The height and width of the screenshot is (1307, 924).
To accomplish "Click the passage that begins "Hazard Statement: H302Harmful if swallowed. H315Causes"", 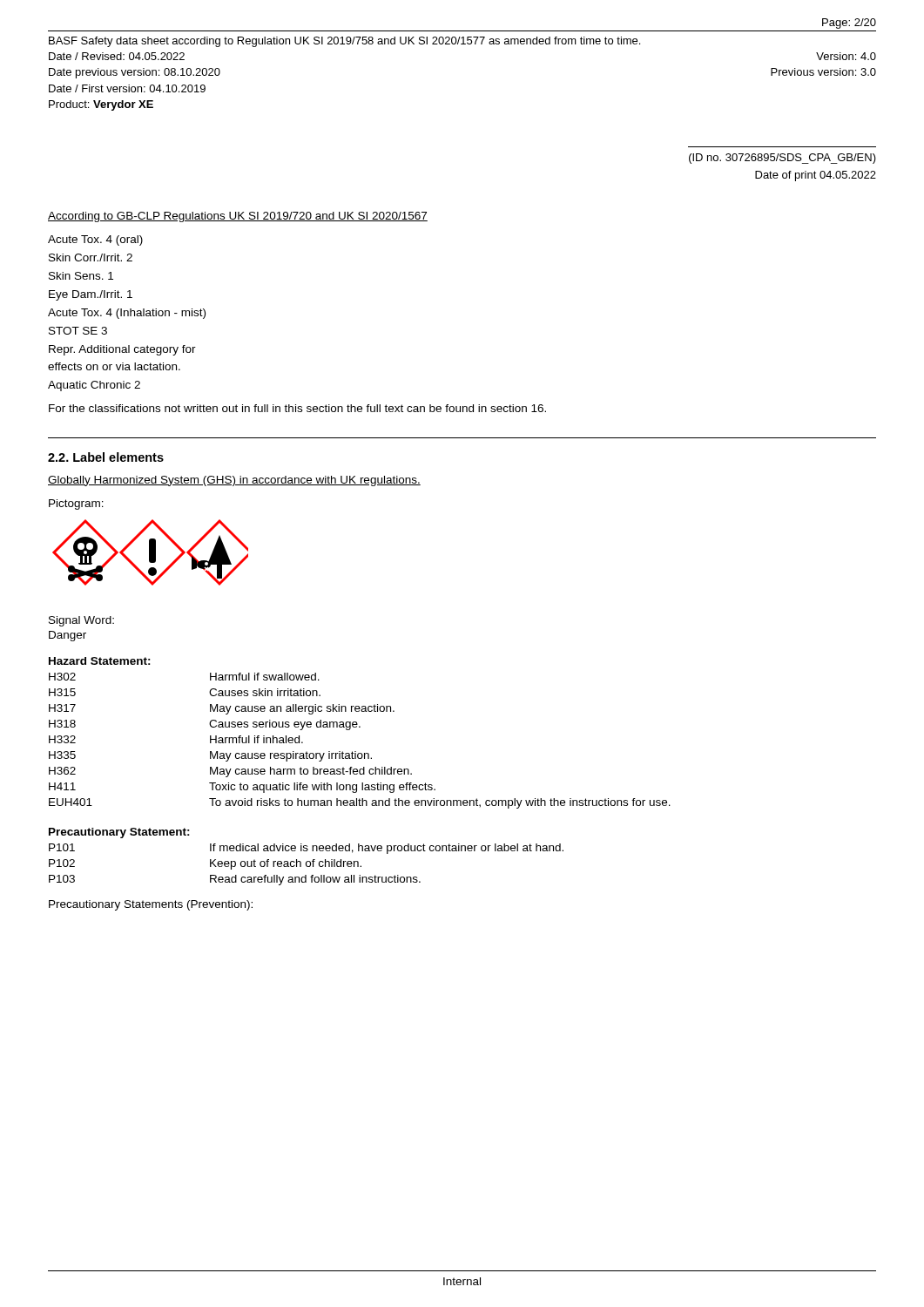I will (x=100, y=661).
